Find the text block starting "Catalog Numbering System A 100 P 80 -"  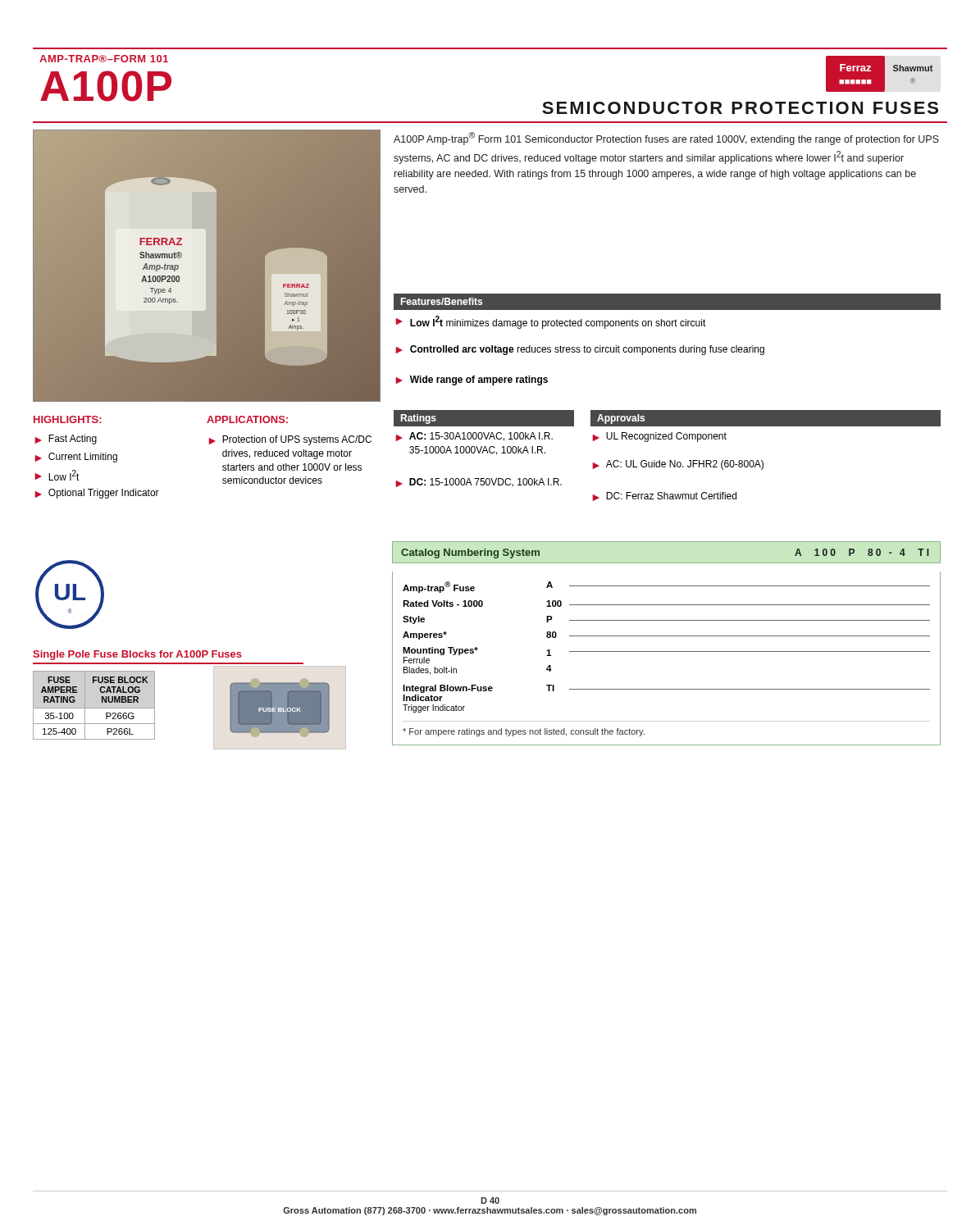pyautogui.click(x=666, y=552)
